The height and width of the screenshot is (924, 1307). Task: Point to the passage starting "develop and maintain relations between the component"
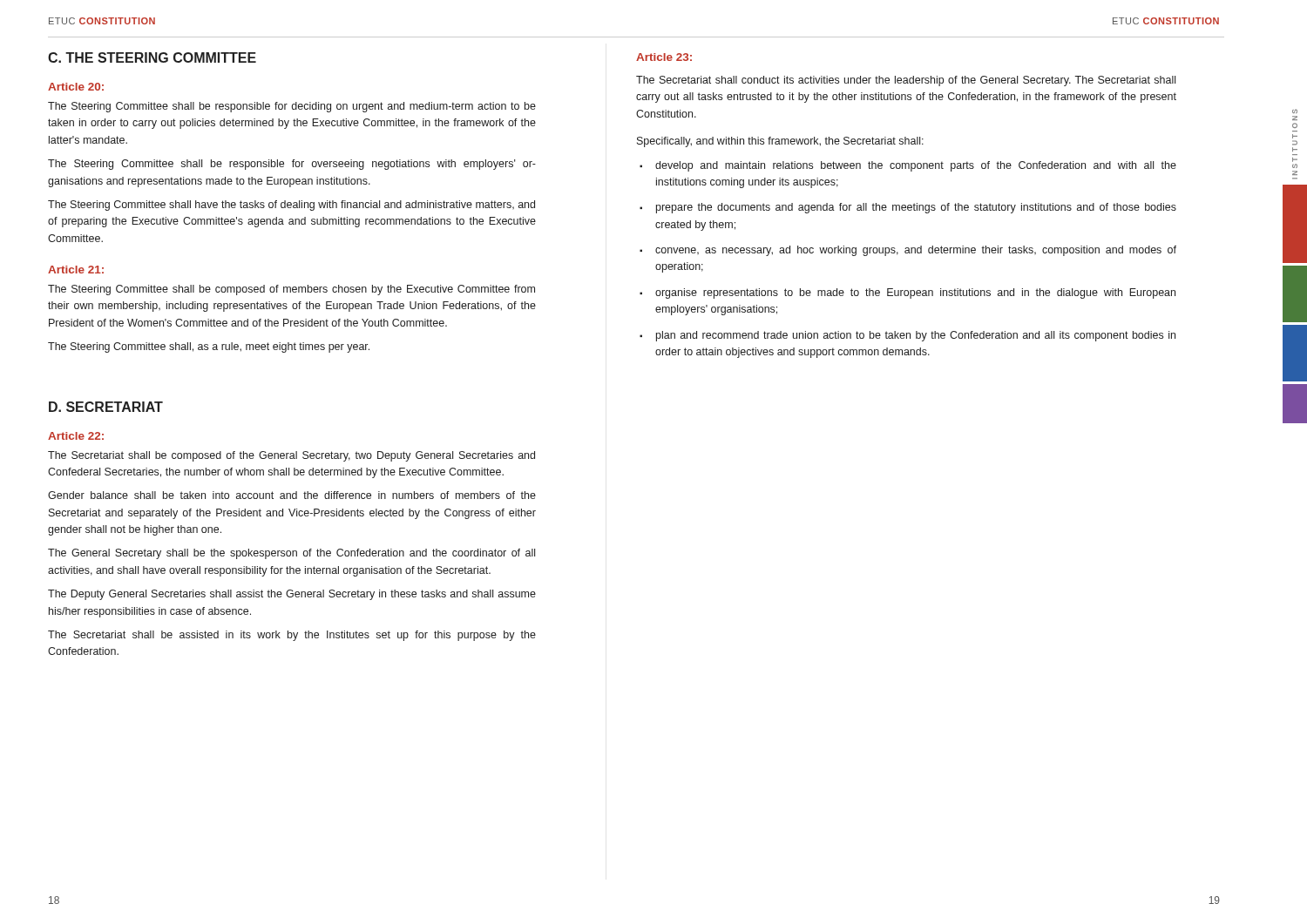[x=916, y=173]
